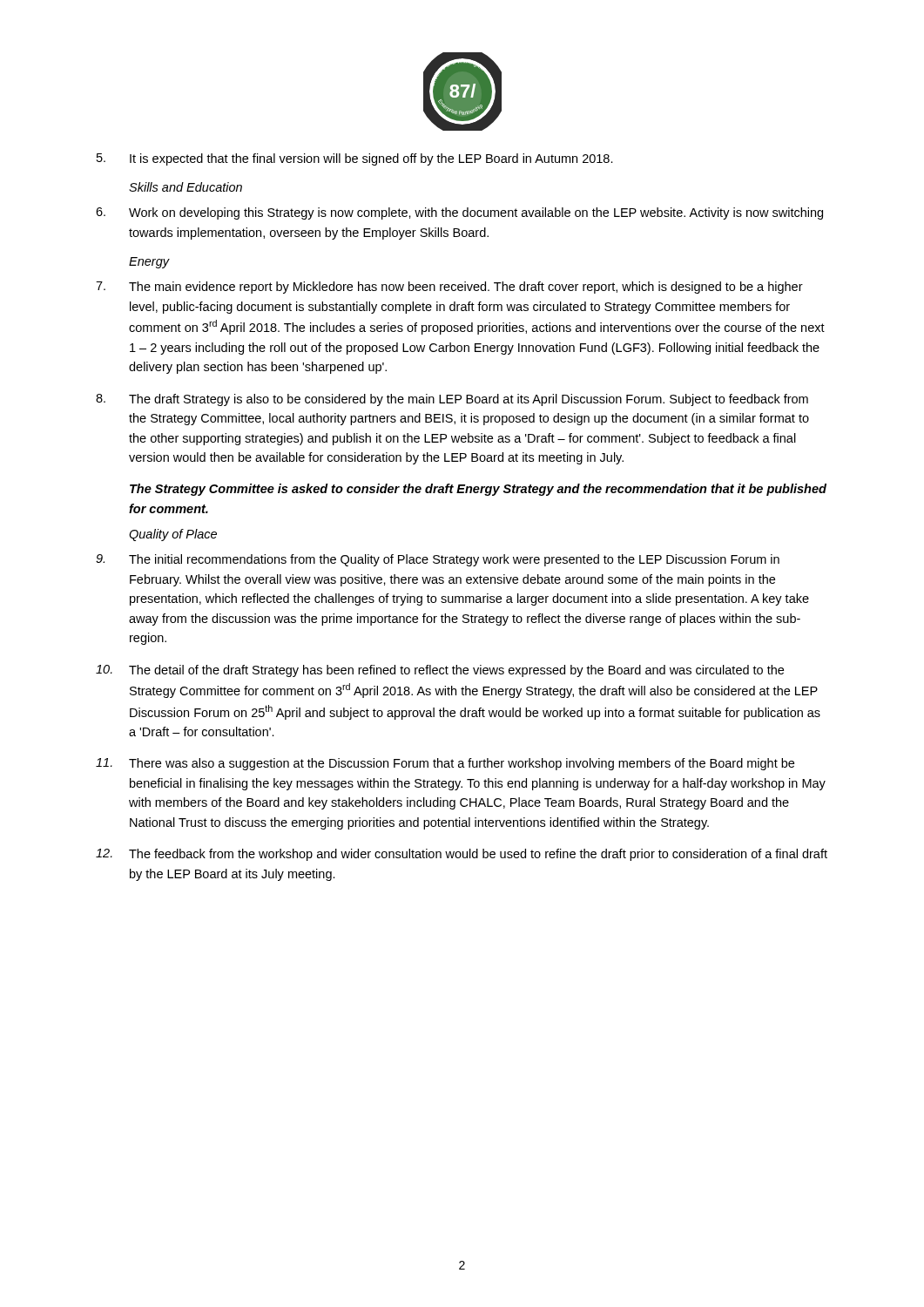Point to the block beginning "7. The main evidence"
The image size is (924, 1307).
[462, 327]
